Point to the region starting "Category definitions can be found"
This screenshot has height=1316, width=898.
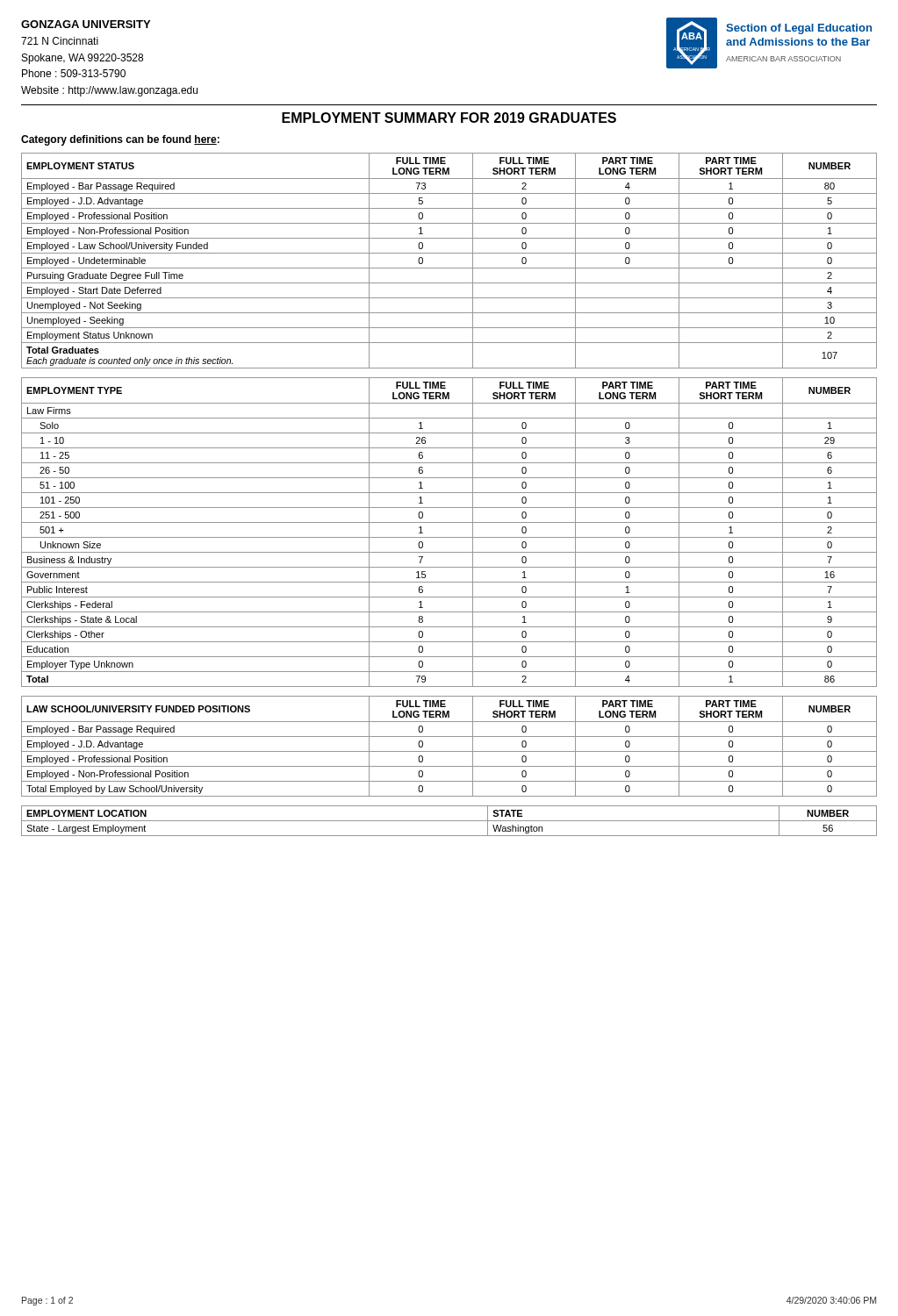(x=121, y=139)
